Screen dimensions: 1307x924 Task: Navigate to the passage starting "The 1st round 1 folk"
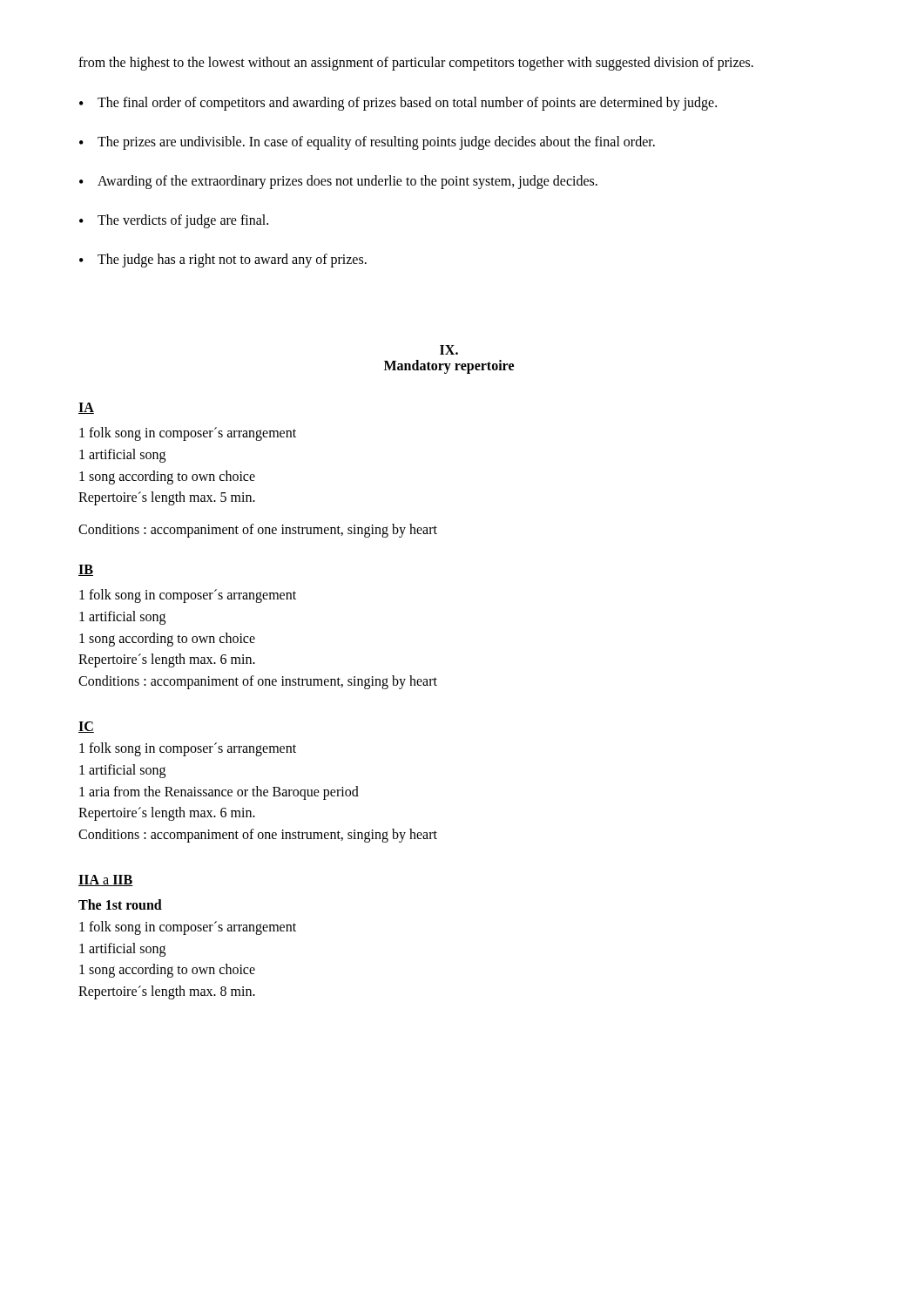120,904
